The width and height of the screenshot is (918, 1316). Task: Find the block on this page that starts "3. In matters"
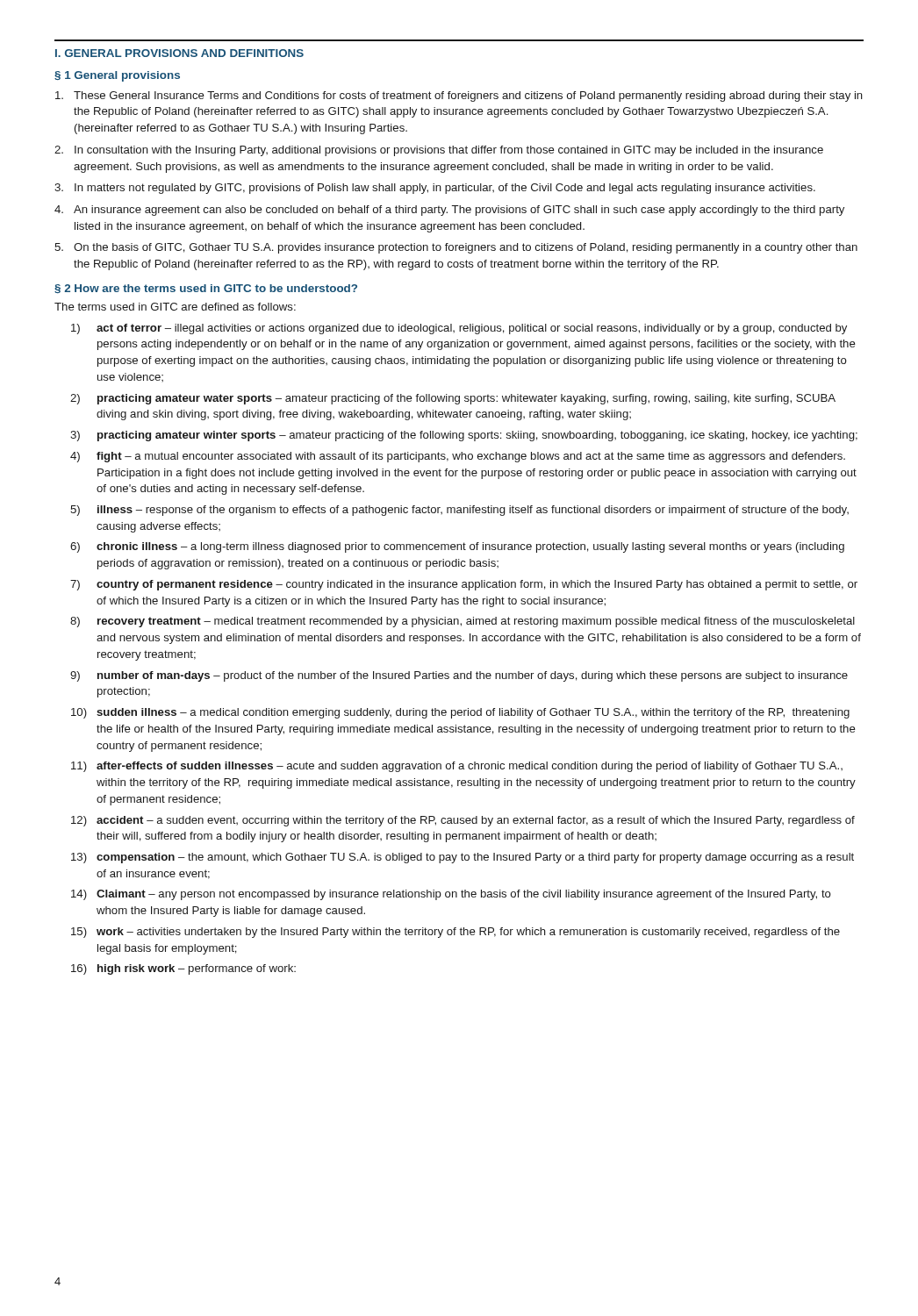pos(435,188)
